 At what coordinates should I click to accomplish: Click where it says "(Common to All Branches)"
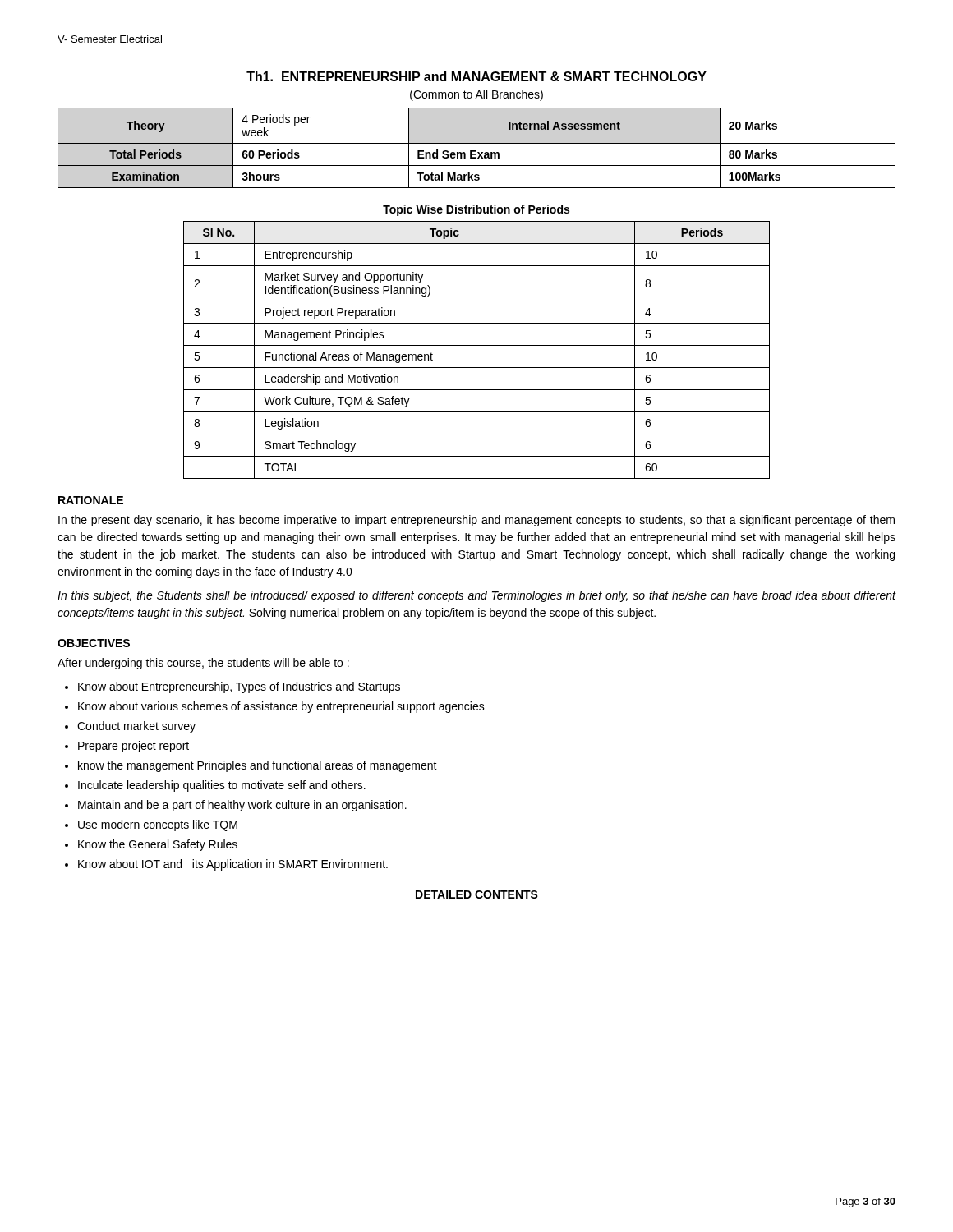476,94
